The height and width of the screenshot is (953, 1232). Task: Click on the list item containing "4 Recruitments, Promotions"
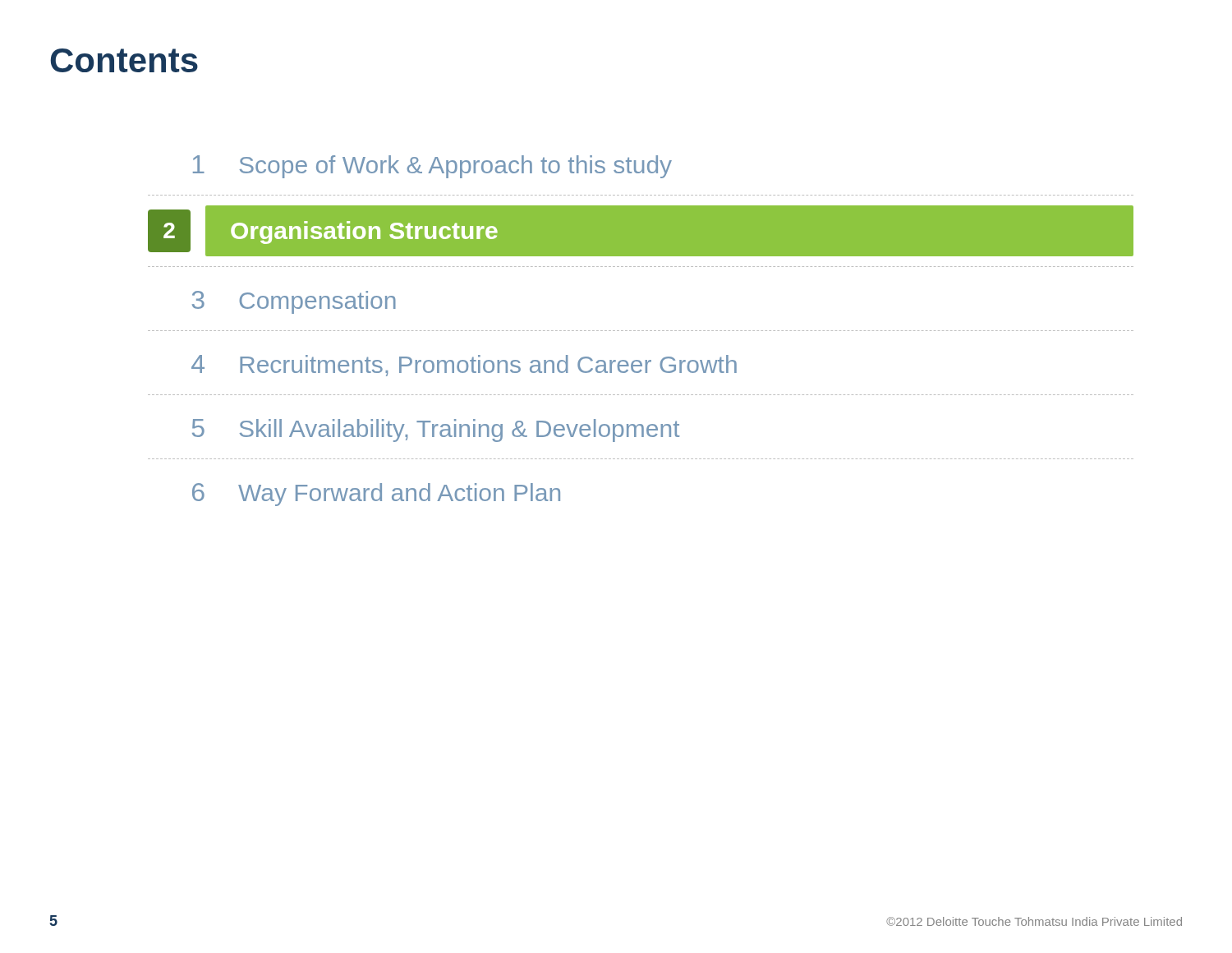tap(443, 364)
